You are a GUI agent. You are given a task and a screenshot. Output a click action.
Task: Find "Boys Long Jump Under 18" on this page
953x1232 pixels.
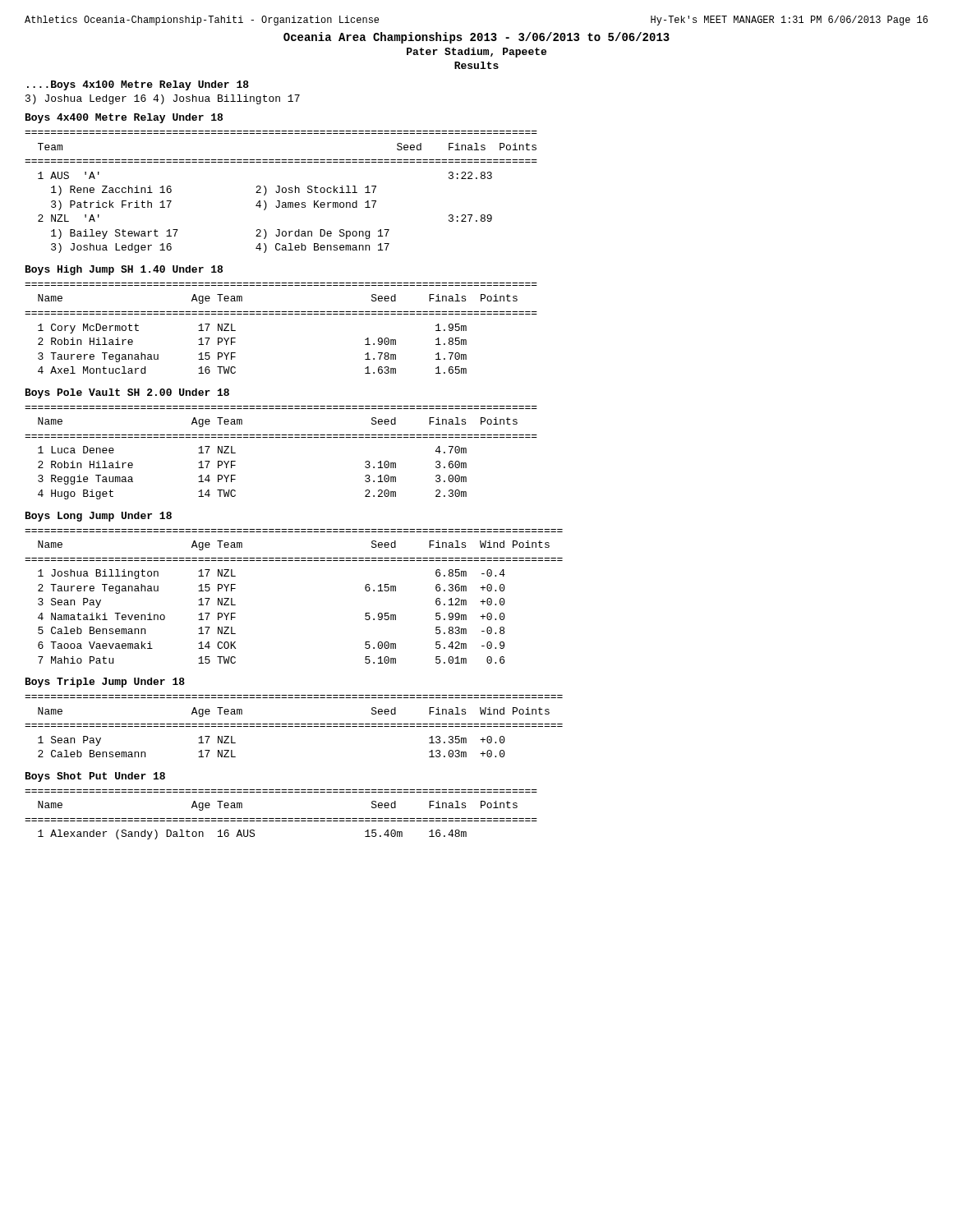coord(98,516)
